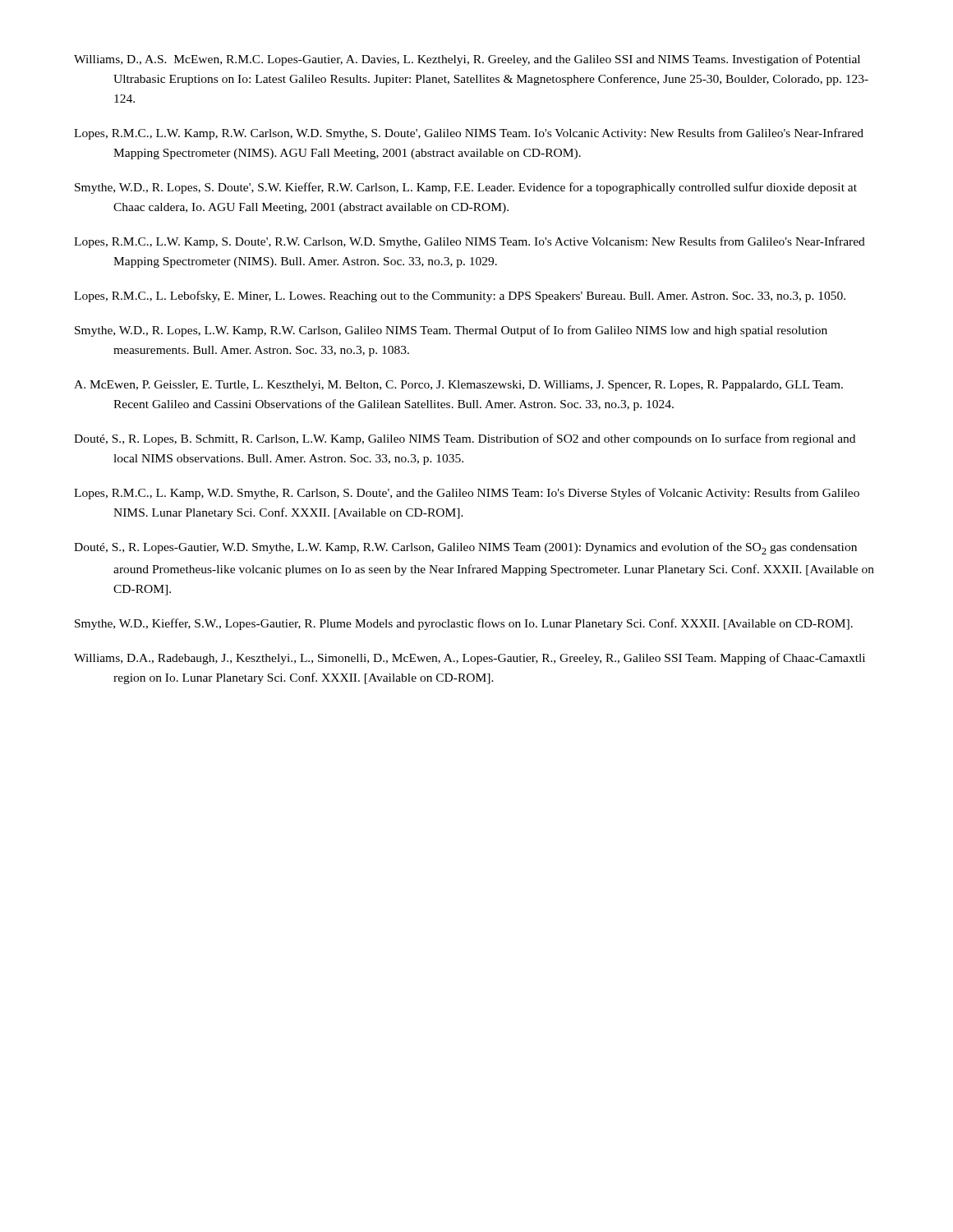The image size is (953, 1232).
Task: Click on the text starting "Smythe, W.D., R. Lopes, L.W."
Action: [476, 340]
